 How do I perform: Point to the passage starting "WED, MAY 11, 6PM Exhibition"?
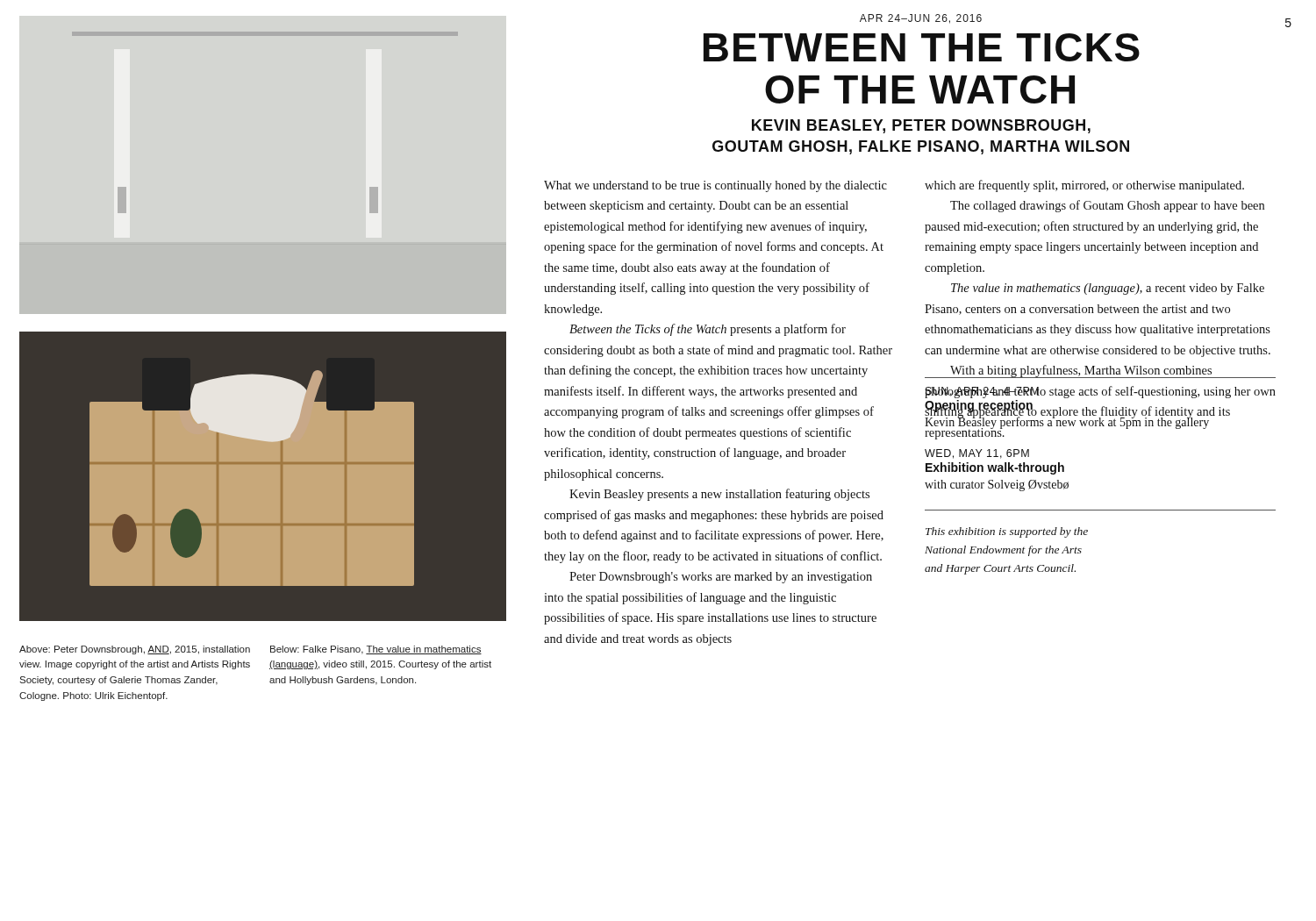click(x=977, y=454)
